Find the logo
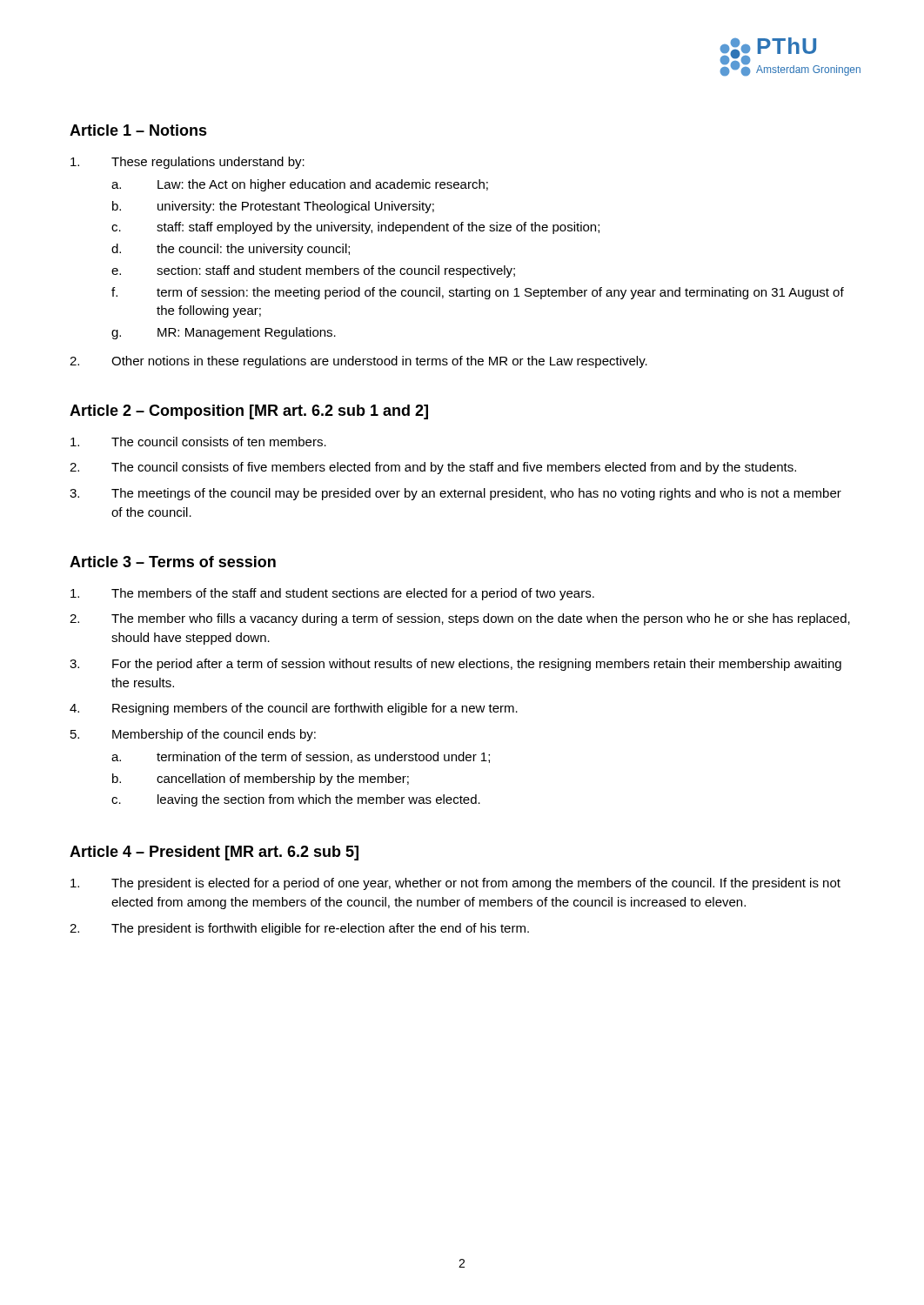 pyautogui.click(x=789, y=65)
